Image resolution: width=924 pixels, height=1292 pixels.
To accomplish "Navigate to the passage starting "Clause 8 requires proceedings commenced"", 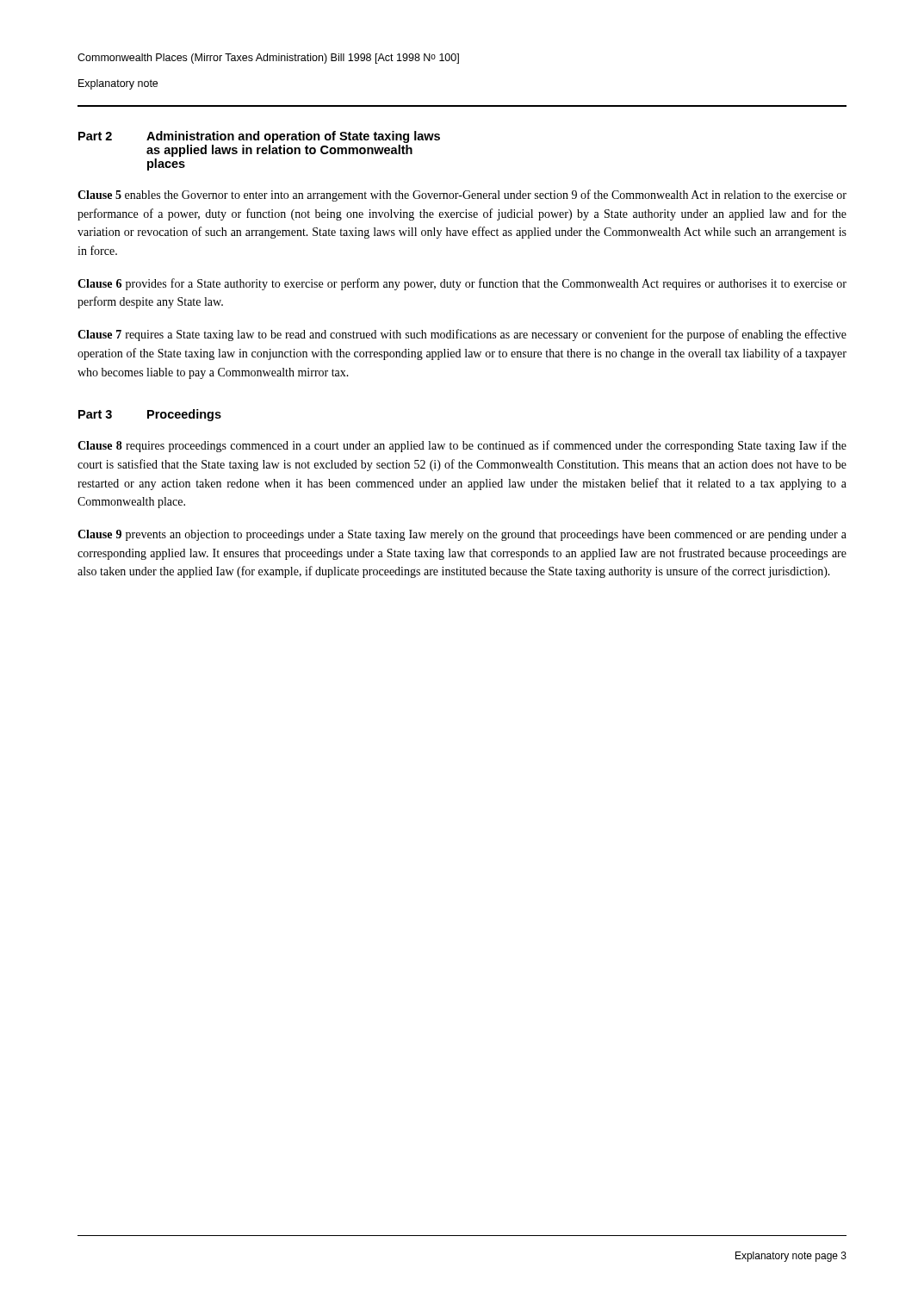I will point(462,474).
